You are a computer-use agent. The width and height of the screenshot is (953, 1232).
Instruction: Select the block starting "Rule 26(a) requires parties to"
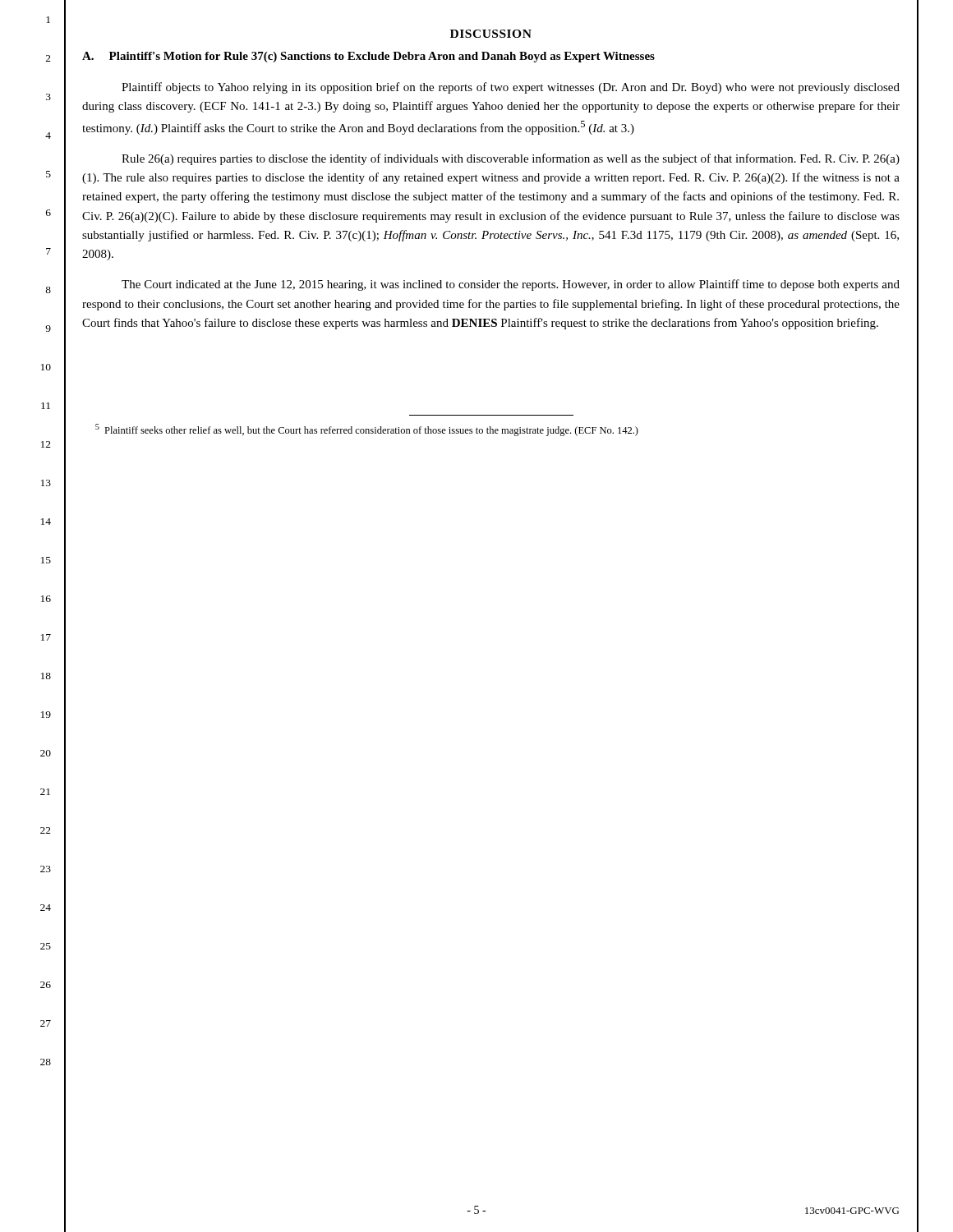click(491, 206)
